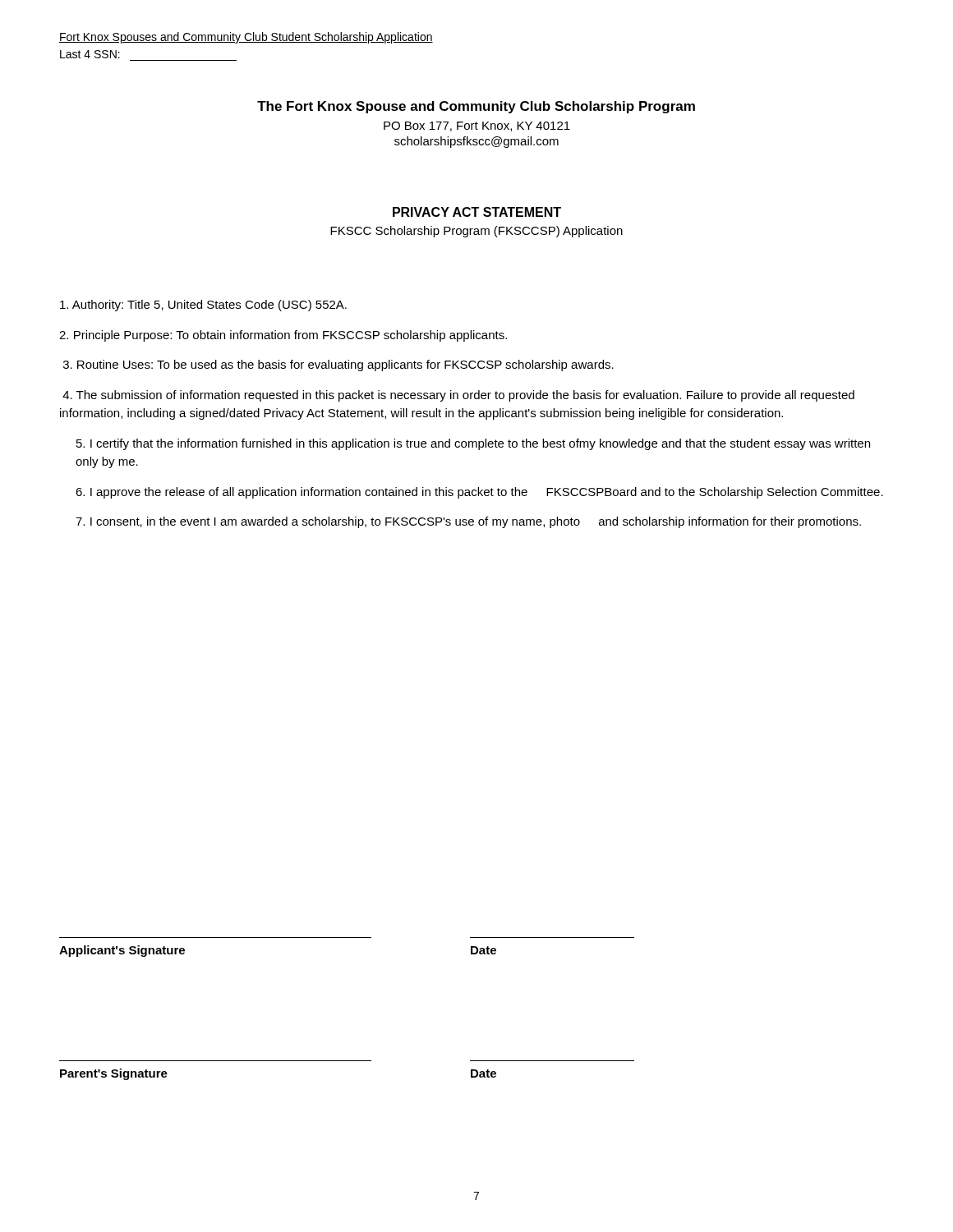Locate the block of text that opens with "2. Principle Purpose: To obtain information"
The image size is (953, 1232).
click(284, 334)
